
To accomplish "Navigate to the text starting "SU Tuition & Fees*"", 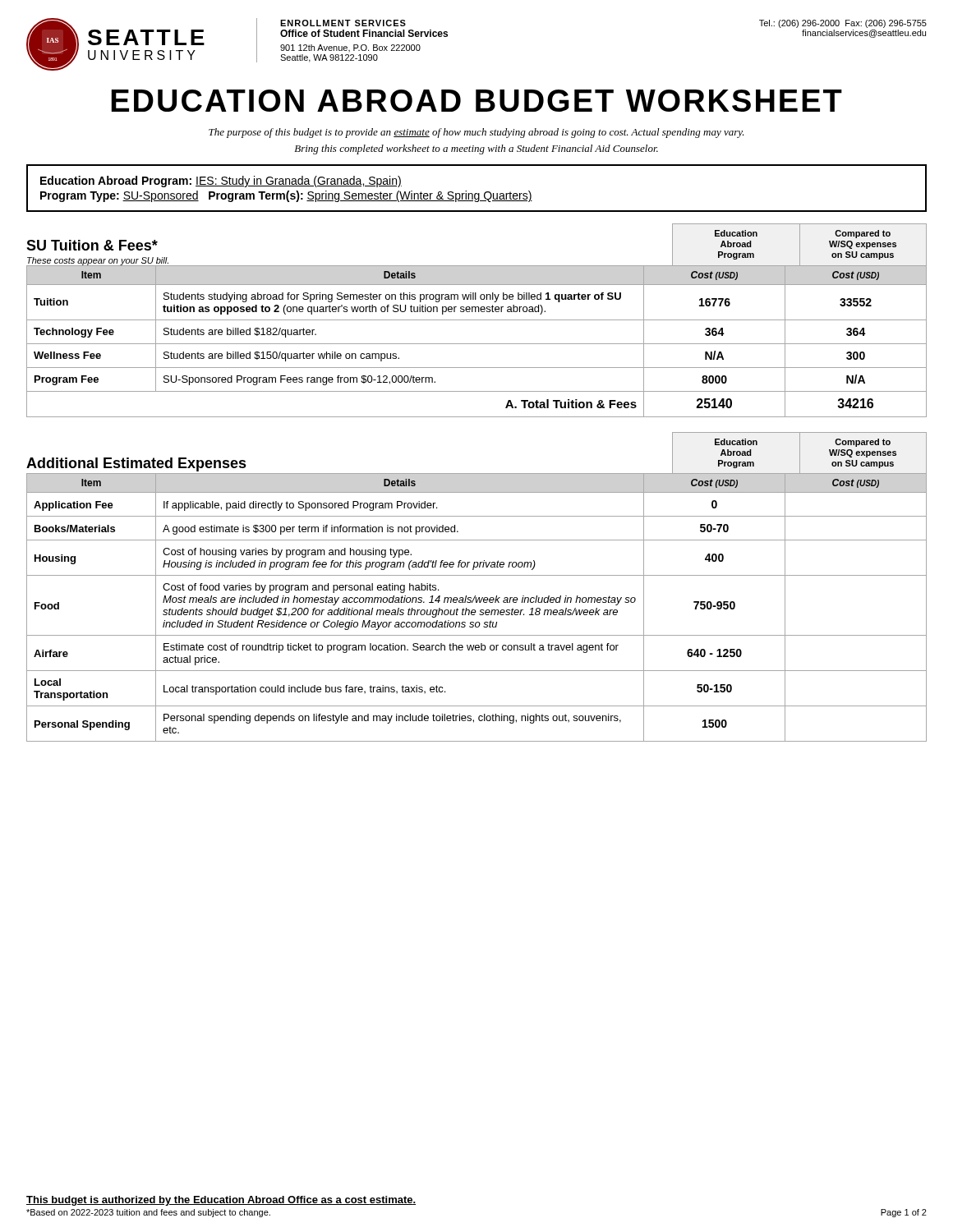I will [x=92, y=245].
